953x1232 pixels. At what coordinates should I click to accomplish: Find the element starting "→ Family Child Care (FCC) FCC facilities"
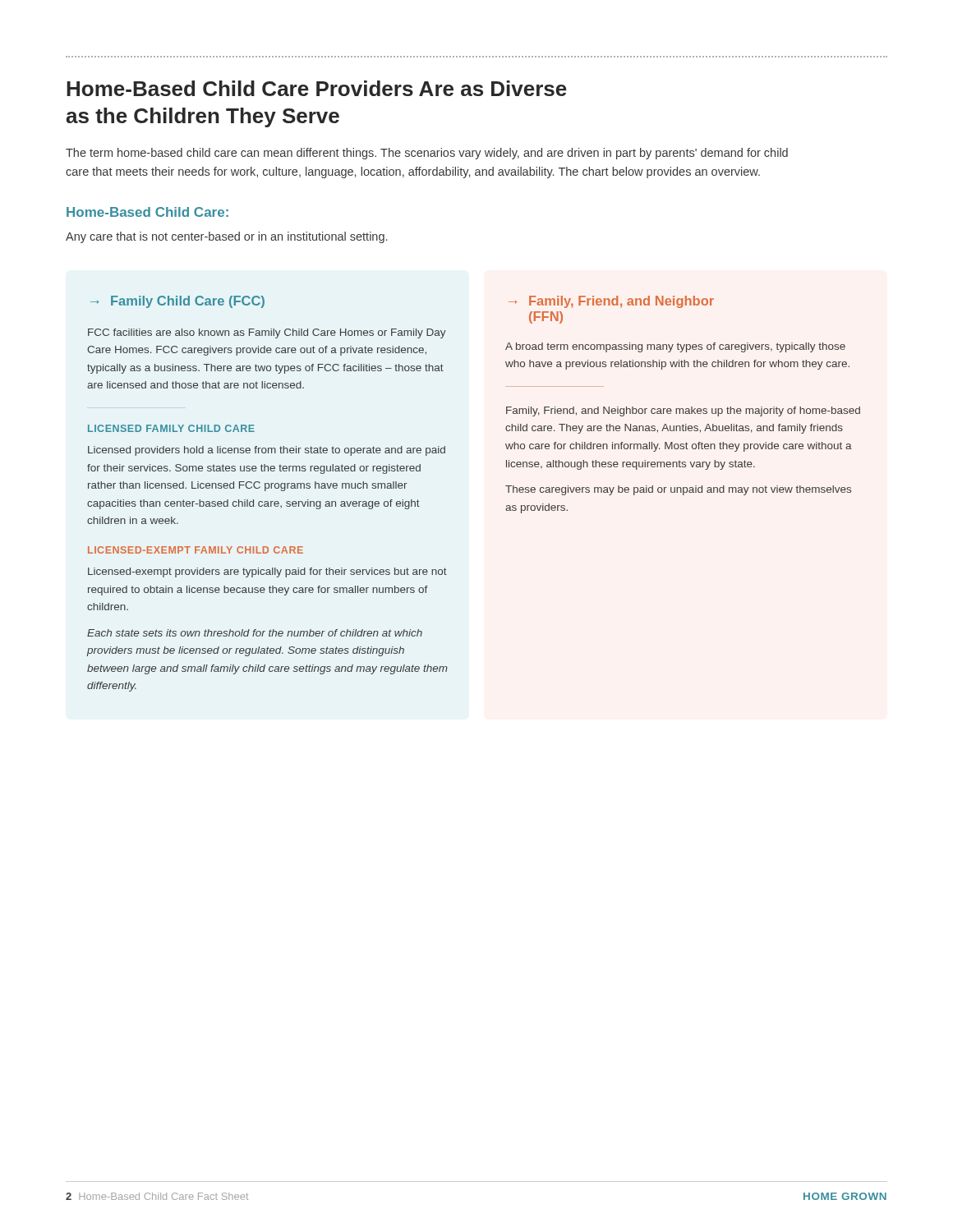pos(267,494)
